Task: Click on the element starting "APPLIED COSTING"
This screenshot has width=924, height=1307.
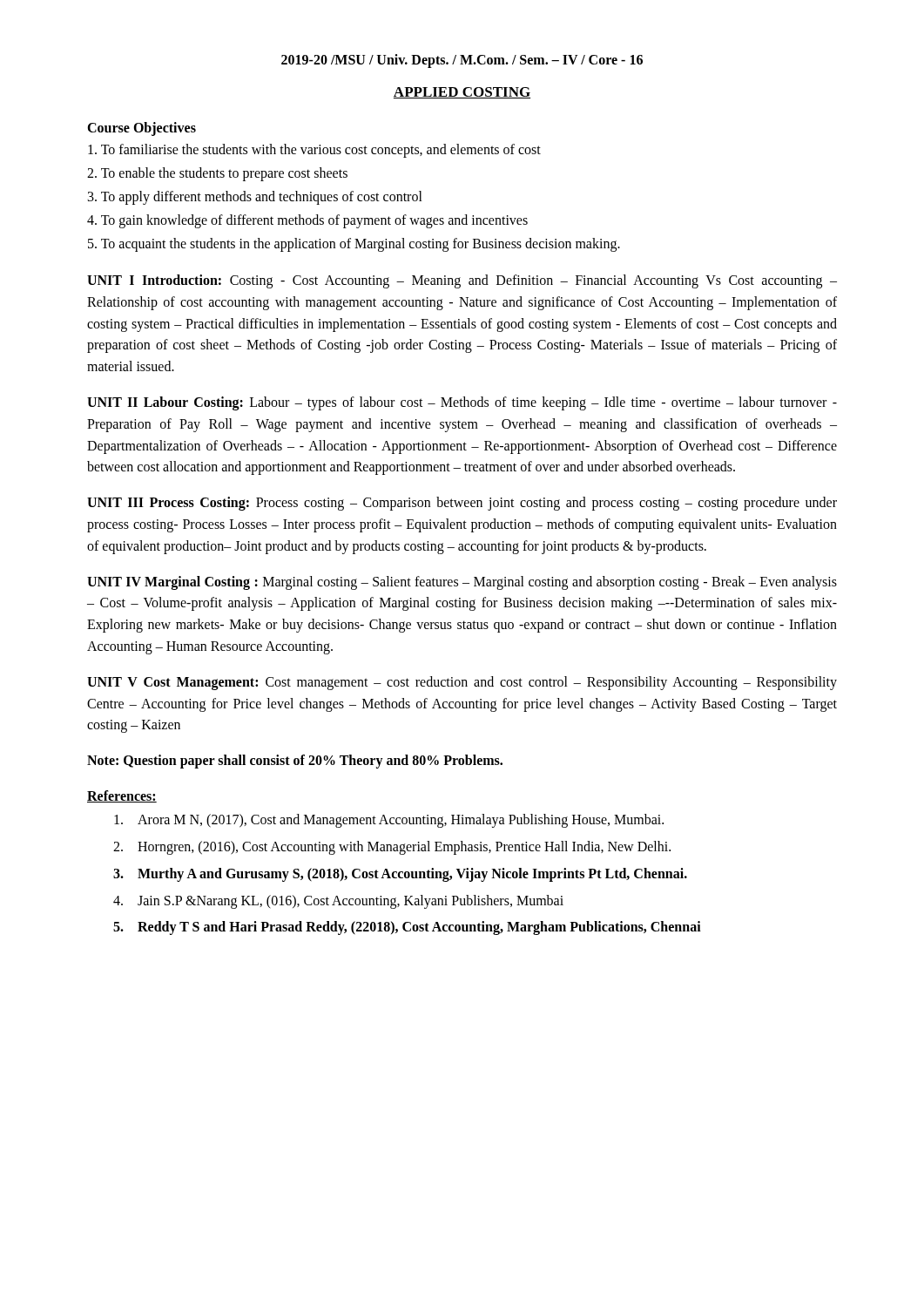Action: pos(462,92)
